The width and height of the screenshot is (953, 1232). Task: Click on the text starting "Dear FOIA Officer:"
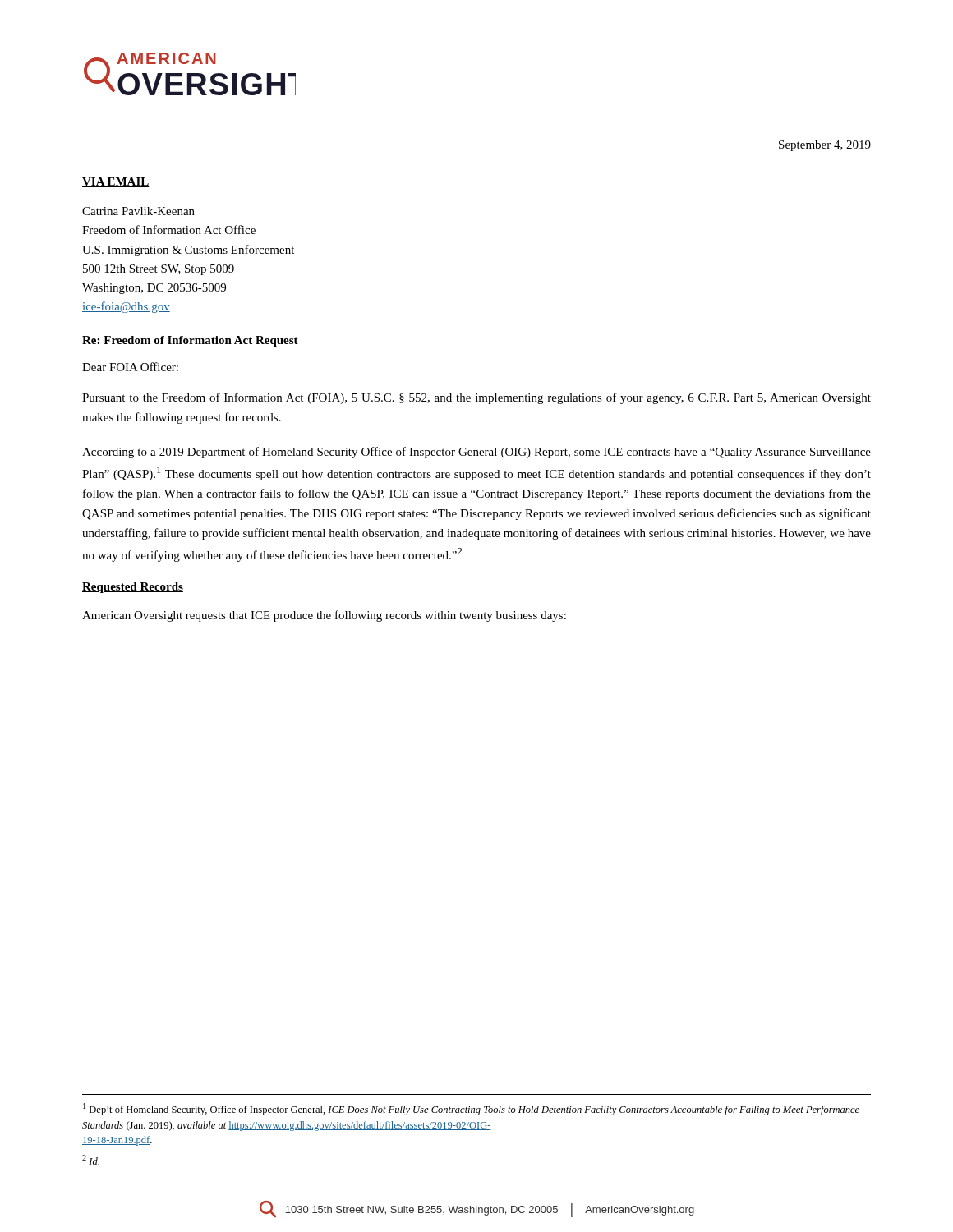131,367
